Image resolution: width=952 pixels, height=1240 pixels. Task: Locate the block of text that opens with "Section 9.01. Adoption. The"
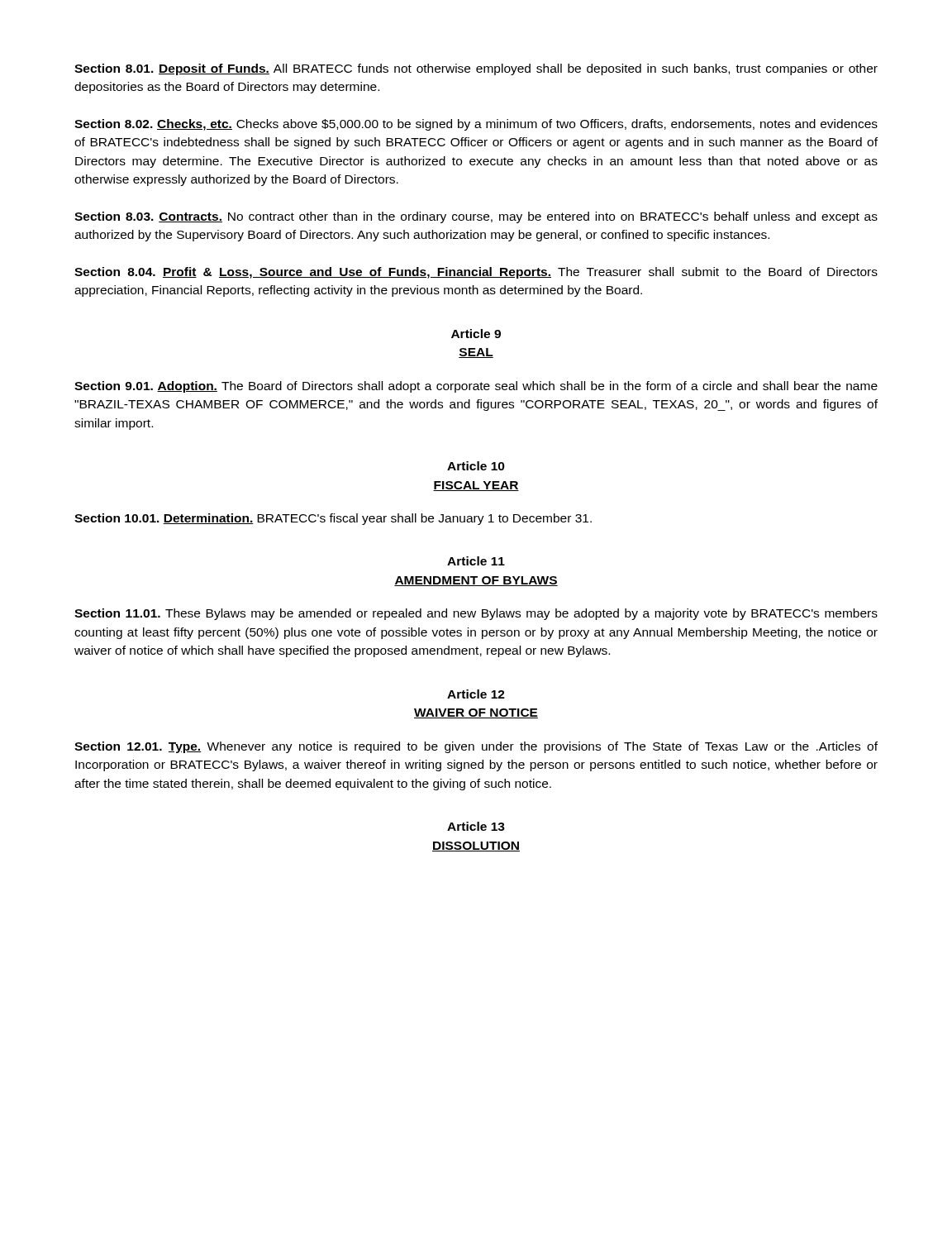point(476,404)
